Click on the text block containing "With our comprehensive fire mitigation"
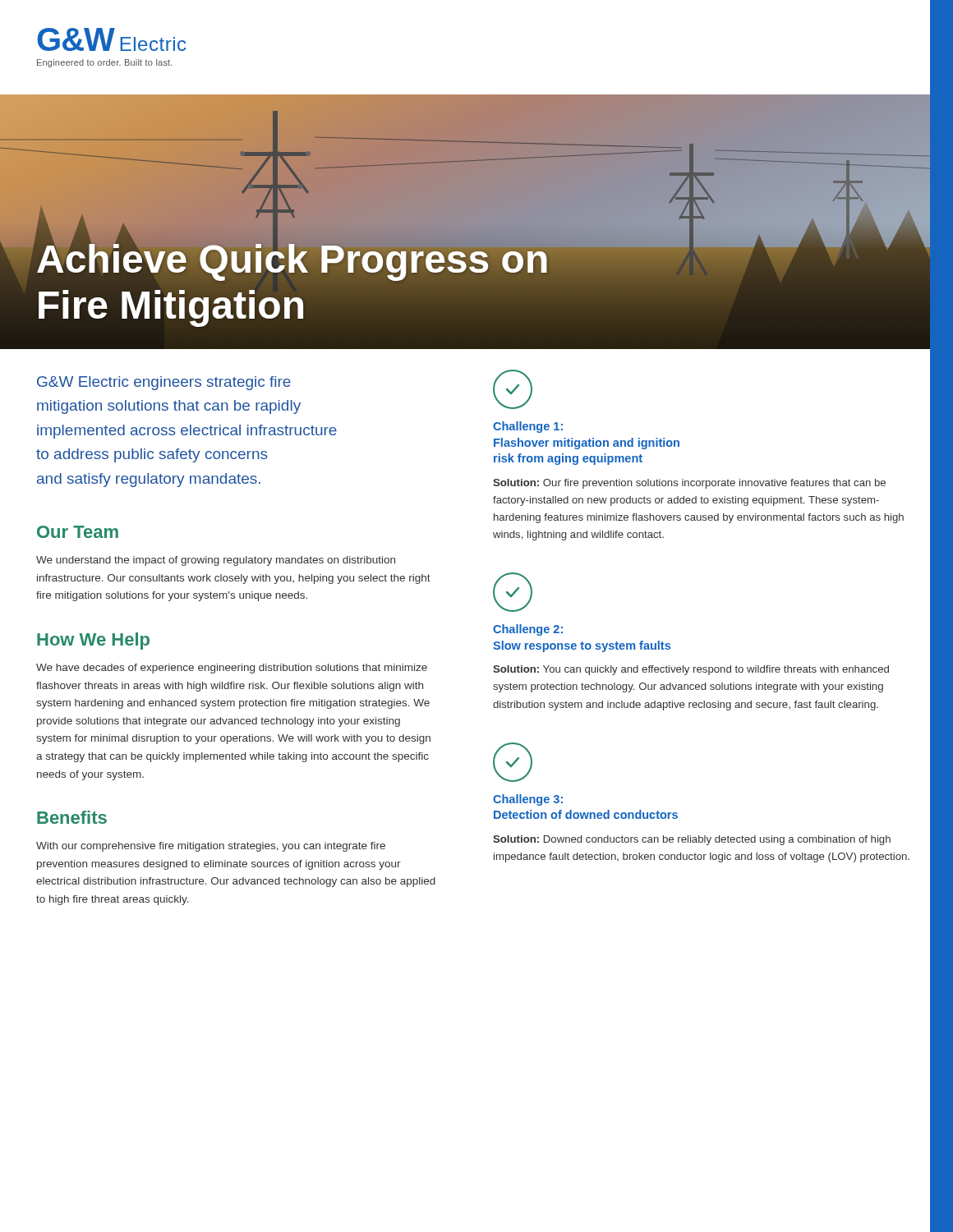The width and height of the screenshot is (953, 1232). click(x=236, y=872)
